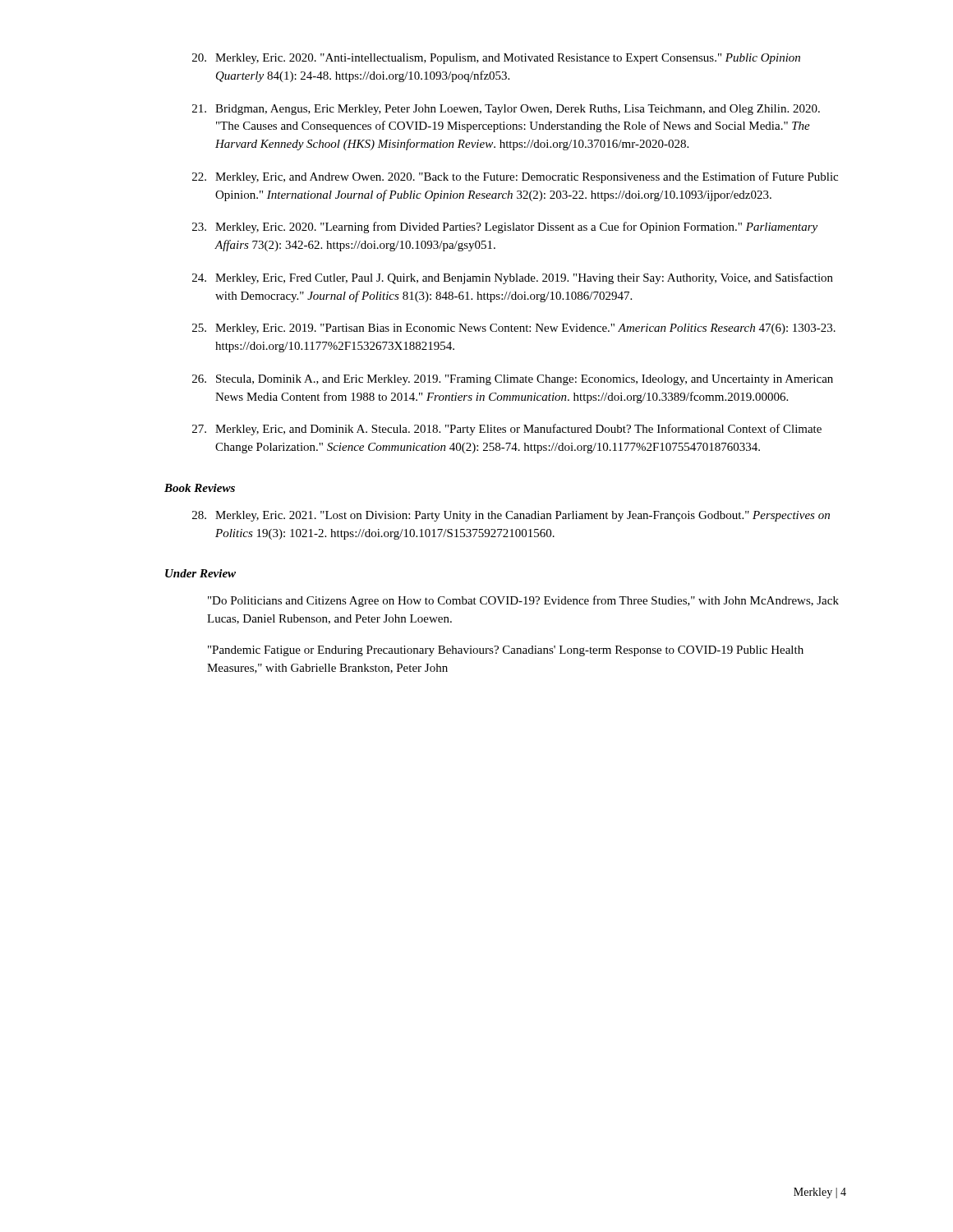The width and height of the screenshot is (953, 1232).
Task: Locate the text starting "Book Reviews"
Action: pyautogui.click(x=200, y=488)
